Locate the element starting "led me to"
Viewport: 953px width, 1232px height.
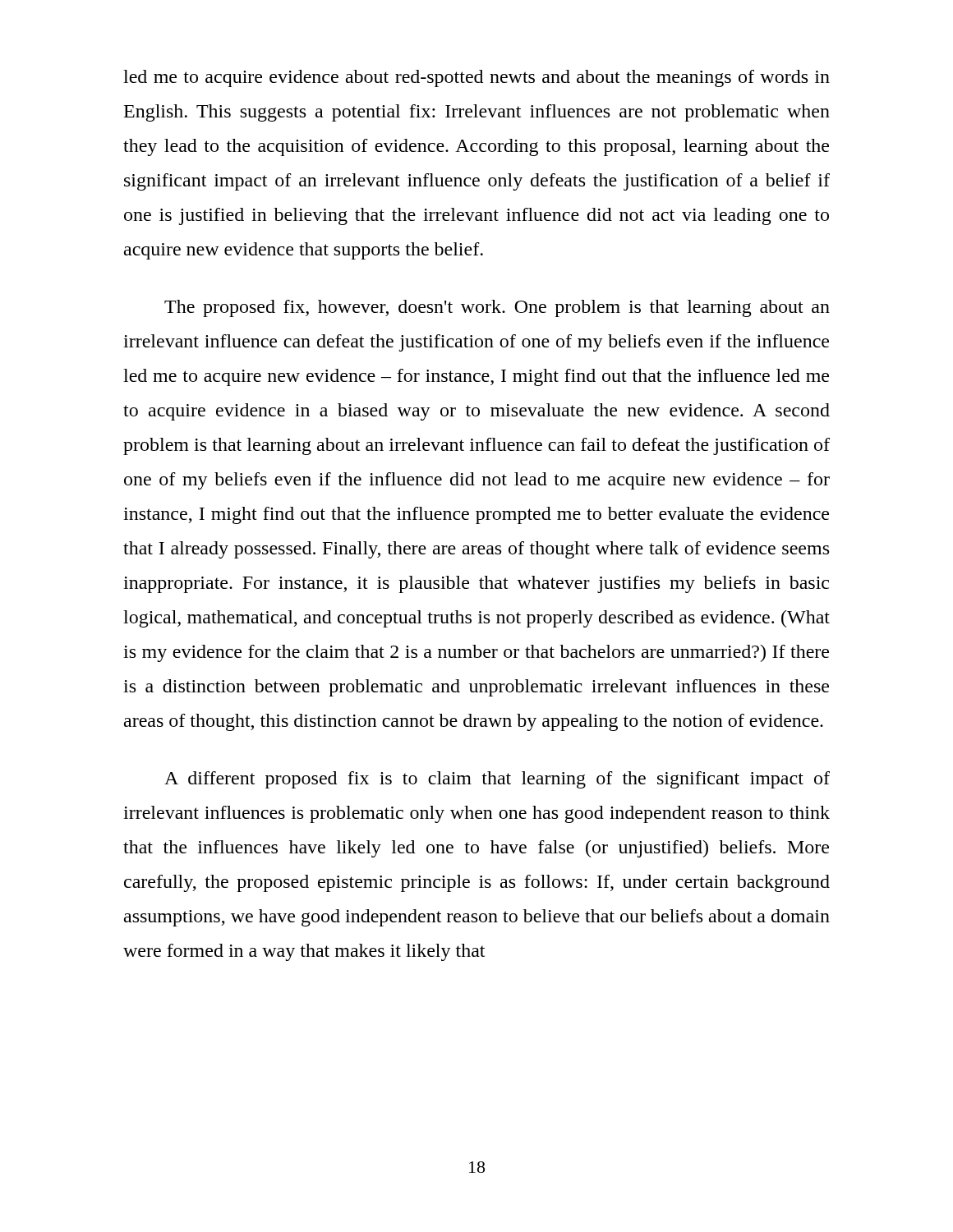click(x=476, y=513)
